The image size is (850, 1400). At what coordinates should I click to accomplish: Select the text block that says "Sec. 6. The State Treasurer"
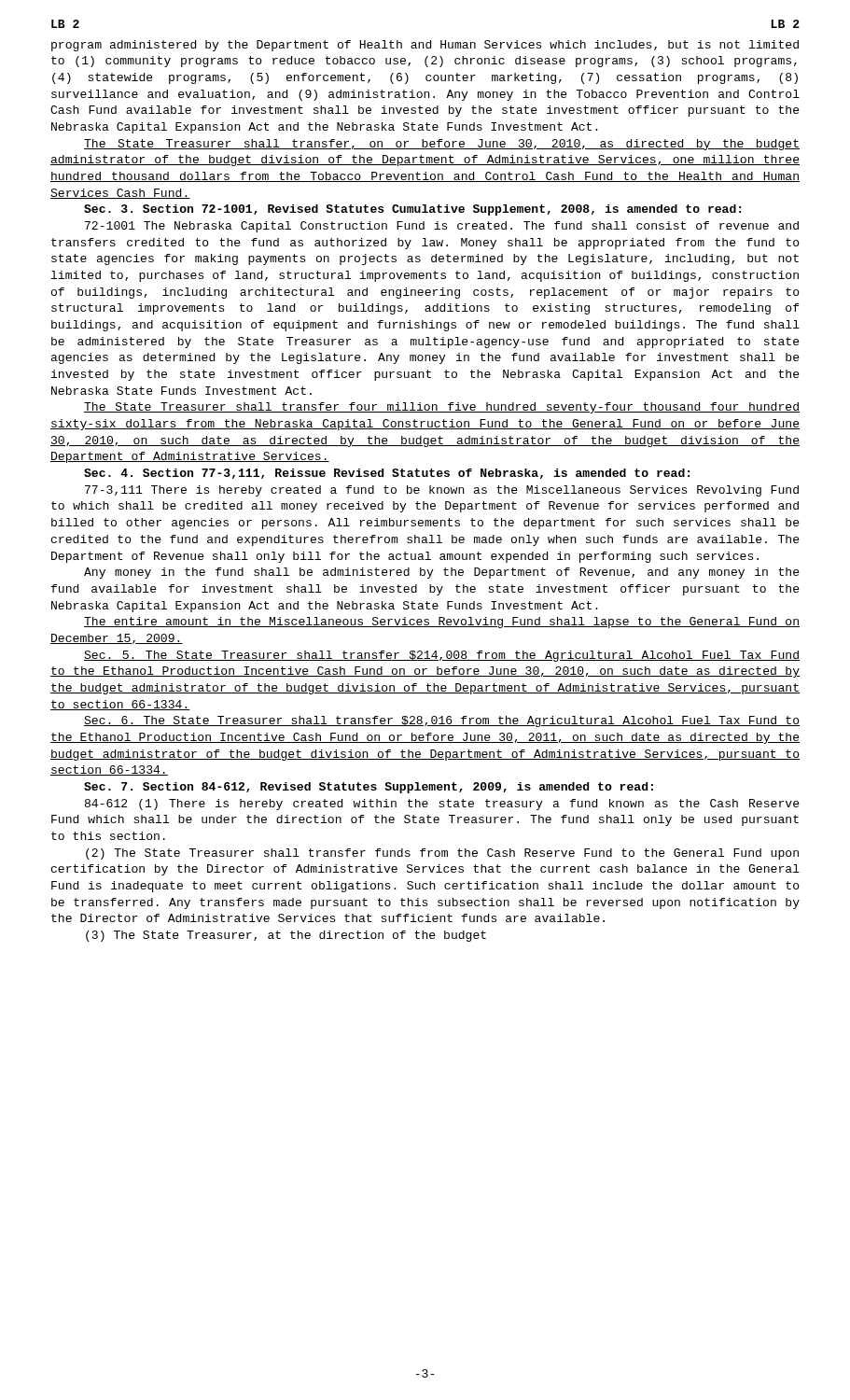click(425, 746)
